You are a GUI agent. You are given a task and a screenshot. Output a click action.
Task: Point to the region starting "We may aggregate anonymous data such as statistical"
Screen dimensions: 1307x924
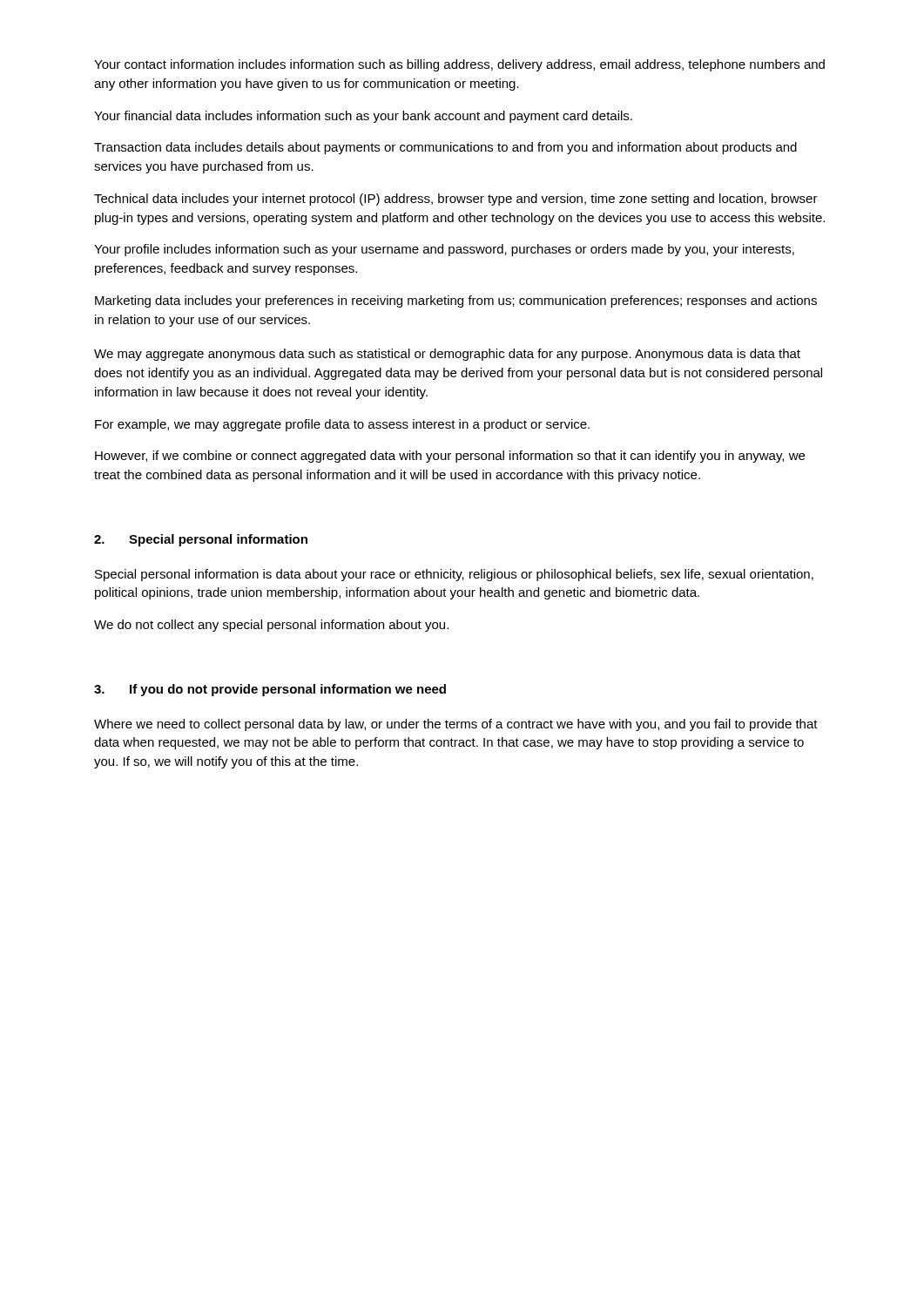tap(462, 373)
